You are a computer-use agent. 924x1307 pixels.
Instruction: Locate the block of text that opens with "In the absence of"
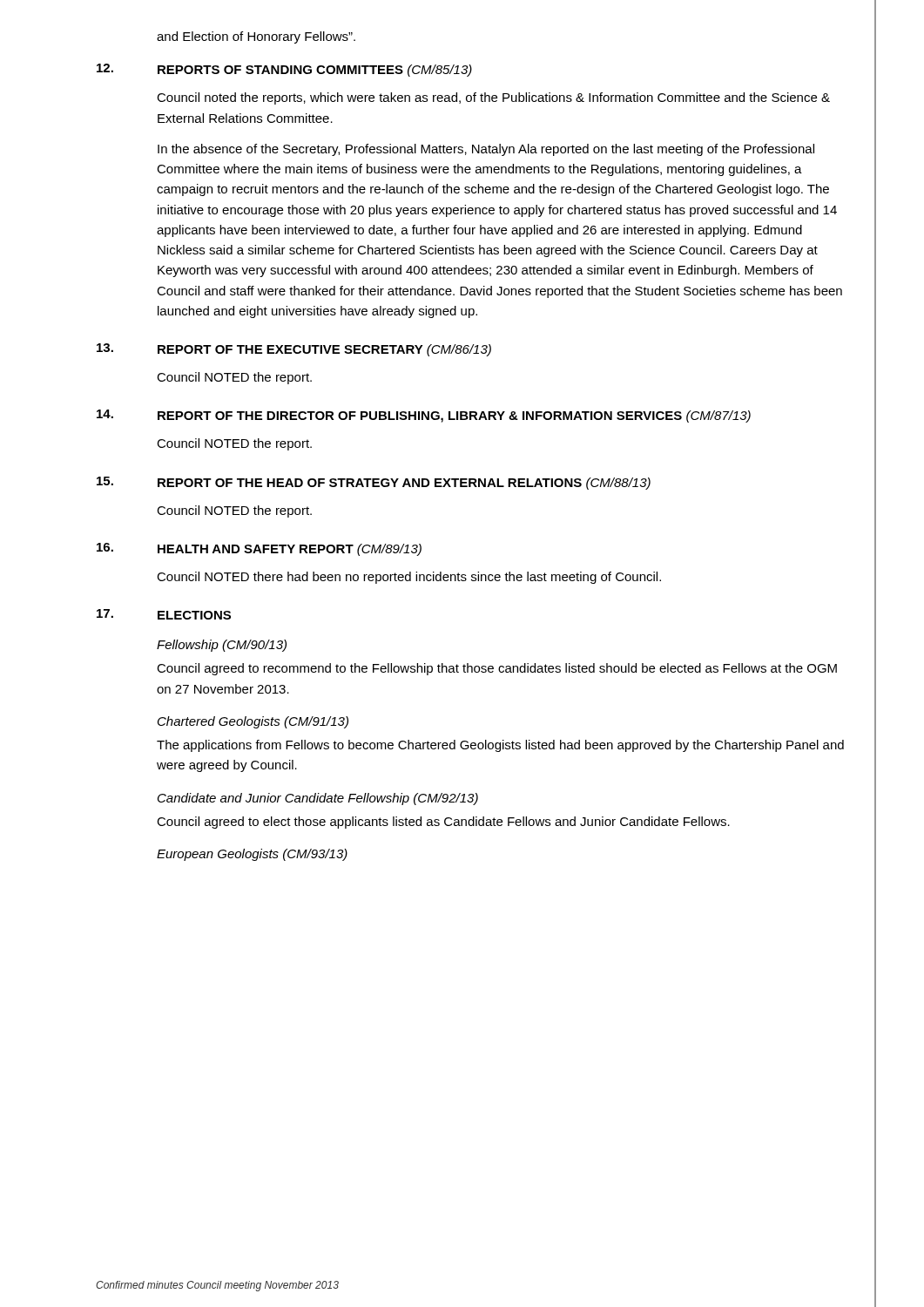point(500,229)
